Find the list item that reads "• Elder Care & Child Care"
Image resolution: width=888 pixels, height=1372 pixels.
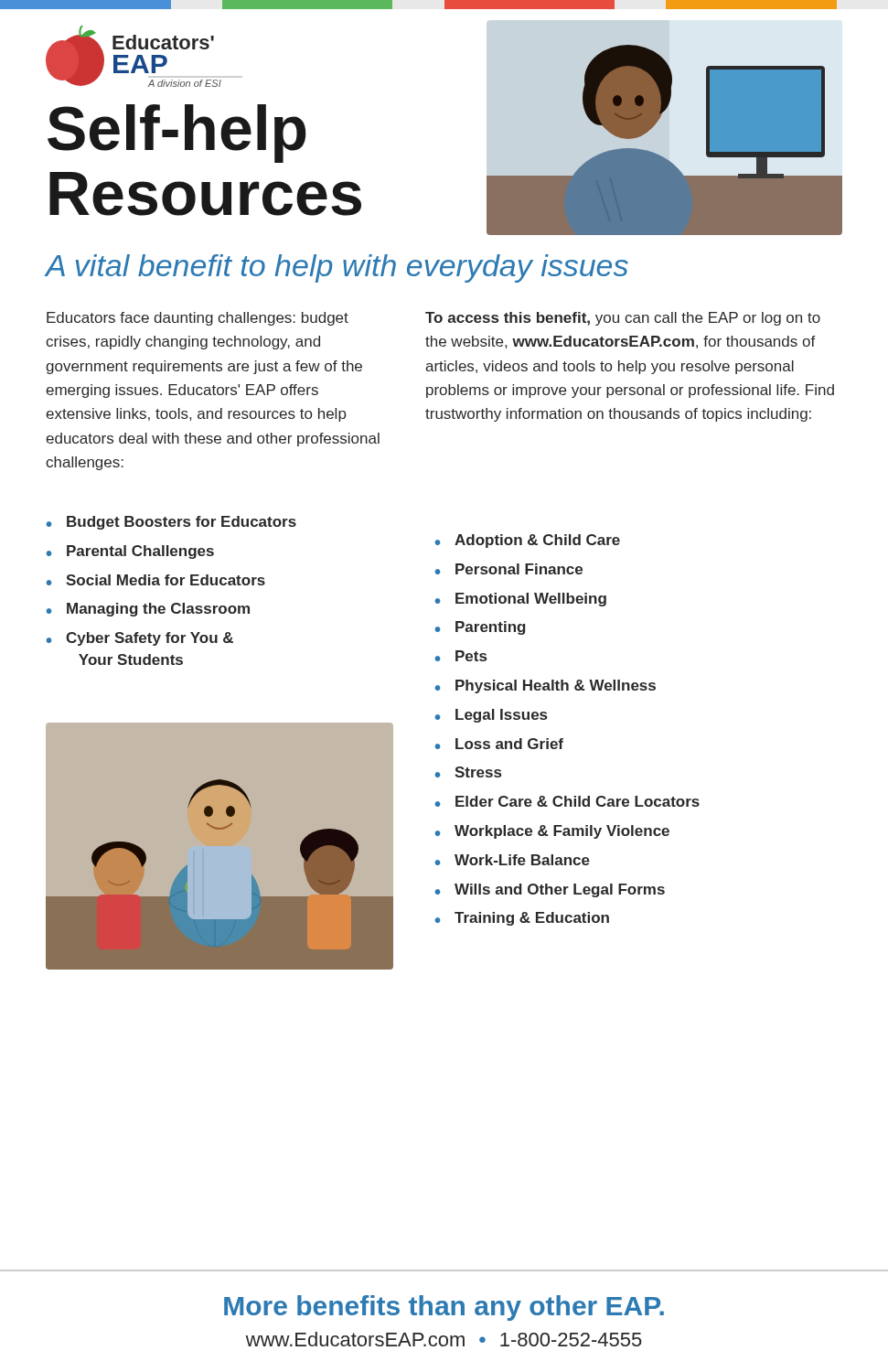tap(567, 804)
